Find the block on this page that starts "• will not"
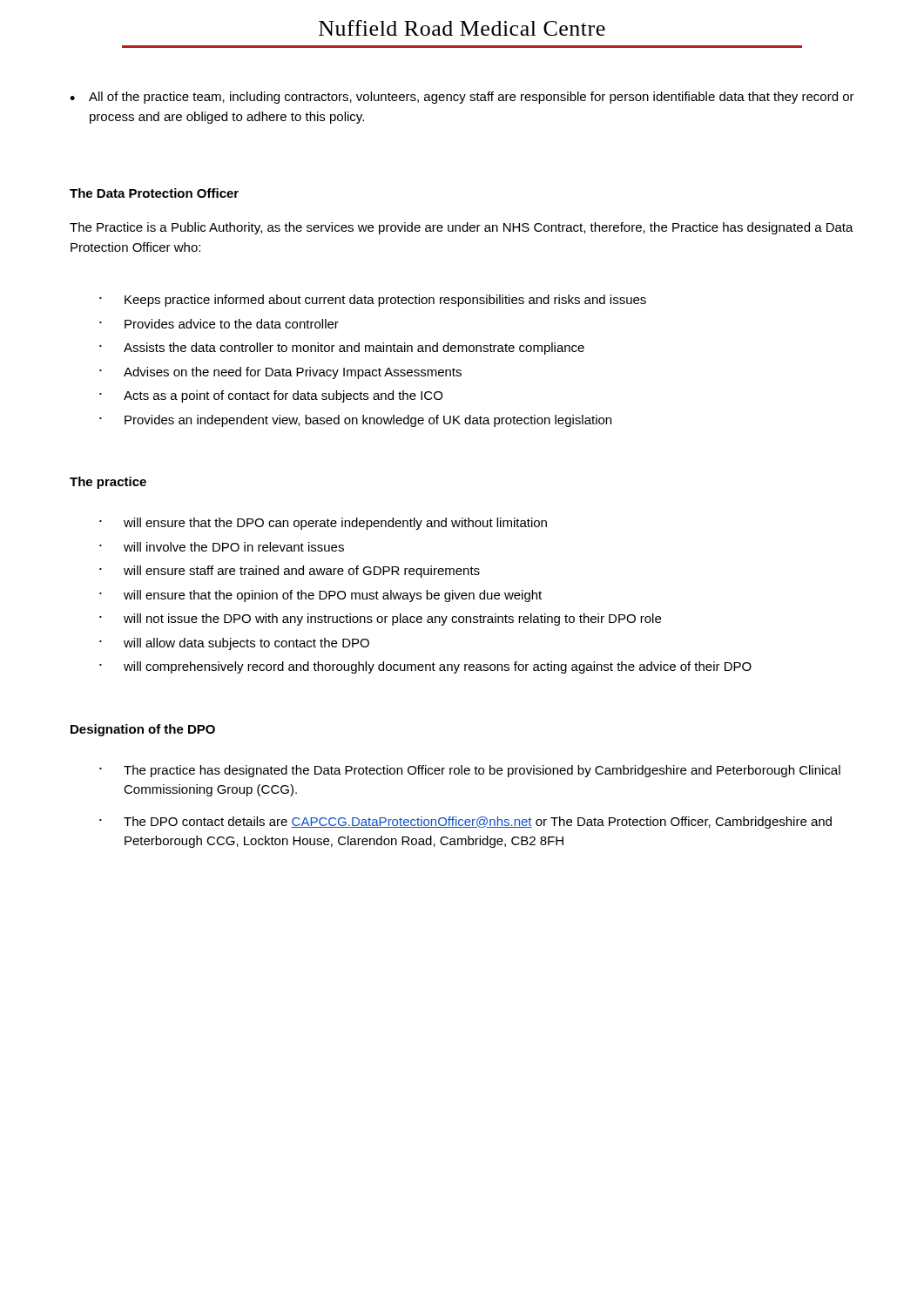Image resolution: width=924 pixels, height=1307 pixels. (x=379, y=619)
